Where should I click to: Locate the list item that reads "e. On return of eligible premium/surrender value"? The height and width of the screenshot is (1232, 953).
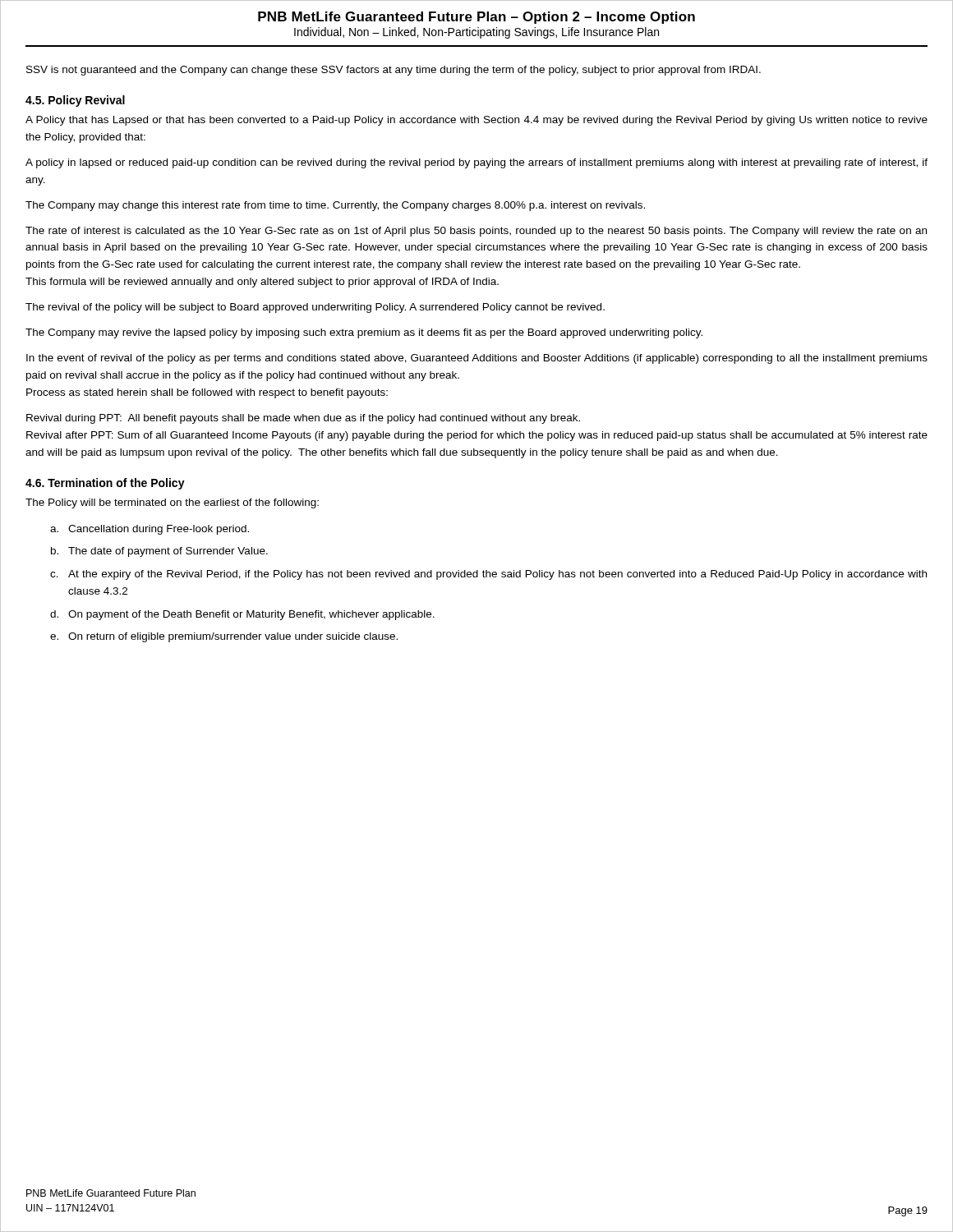tap(224, 637)
